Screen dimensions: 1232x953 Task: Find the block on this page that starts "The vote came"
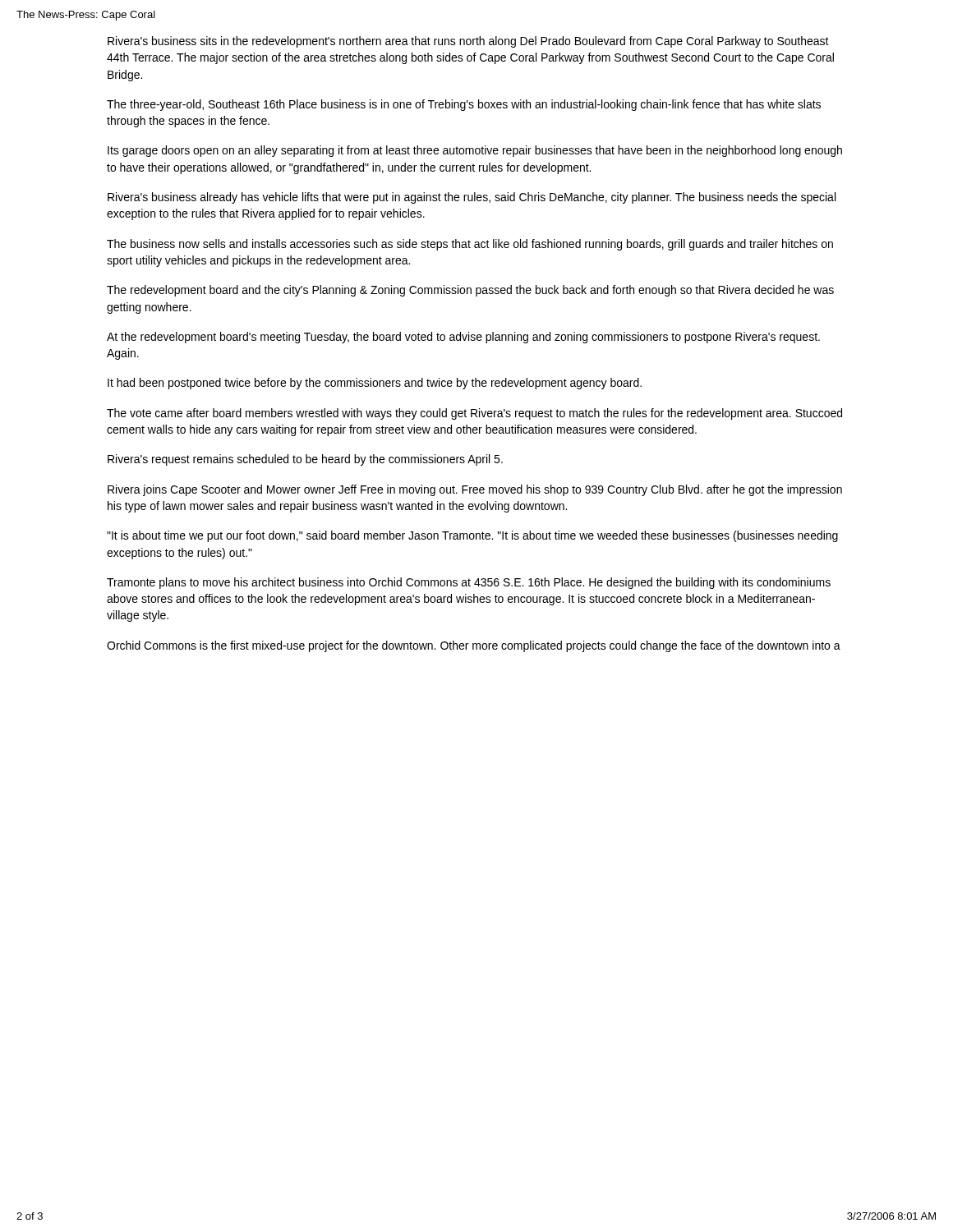point(475,421)
